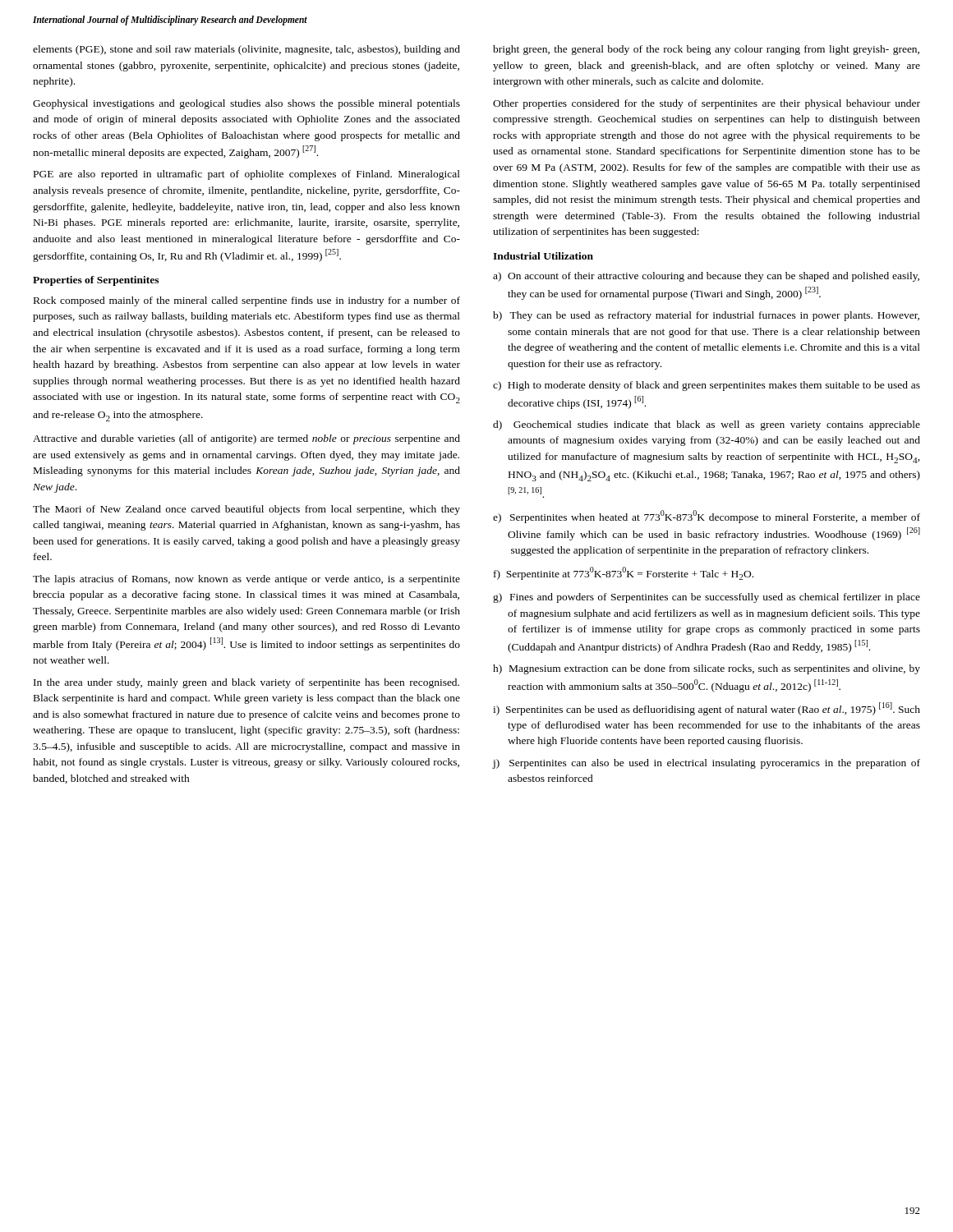Select the text block starting "Geophysical investigations and geological studies also shows"

click(246, 128)
